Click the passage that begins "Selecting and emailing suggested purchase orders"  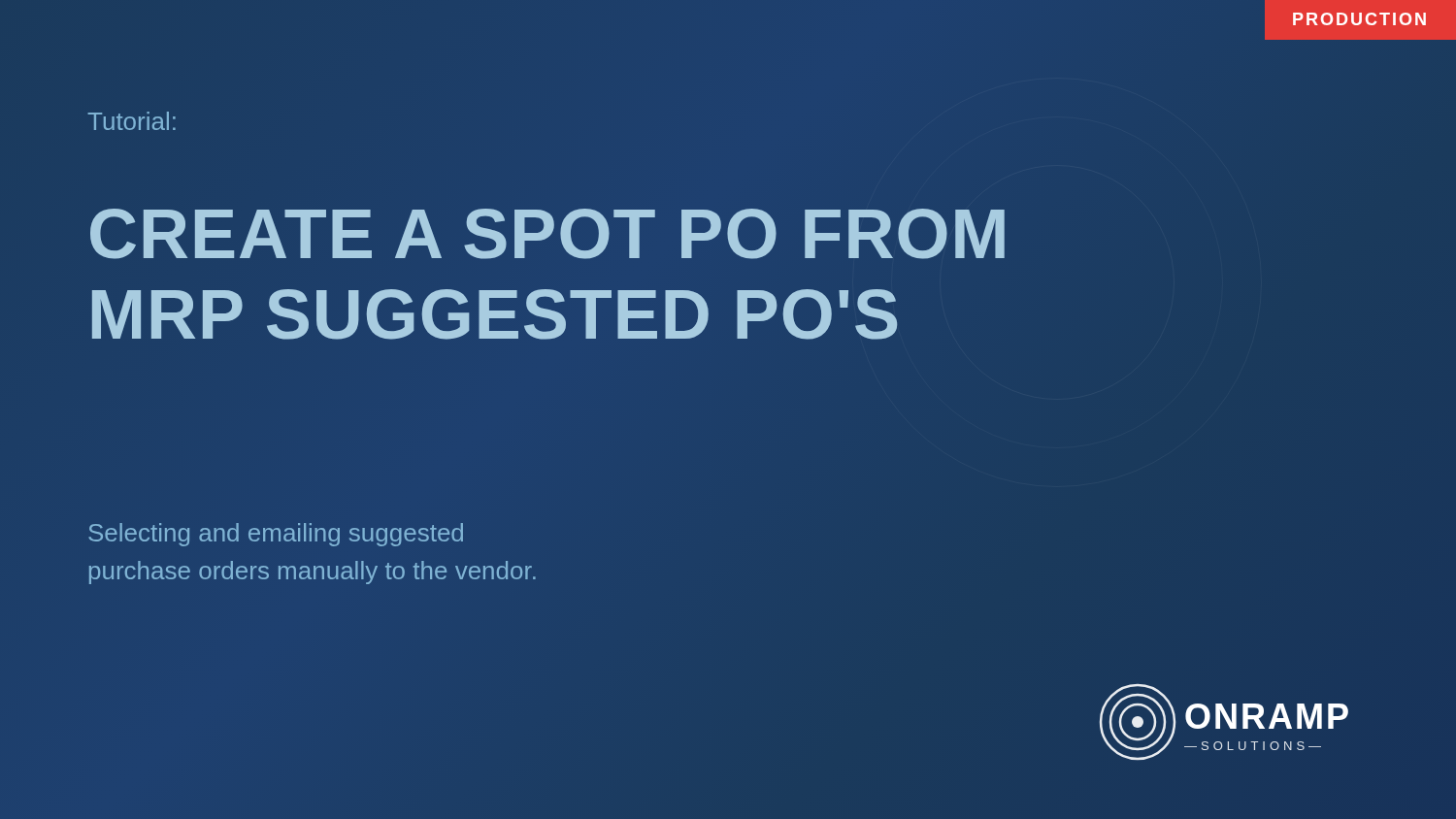click(313, 552)
